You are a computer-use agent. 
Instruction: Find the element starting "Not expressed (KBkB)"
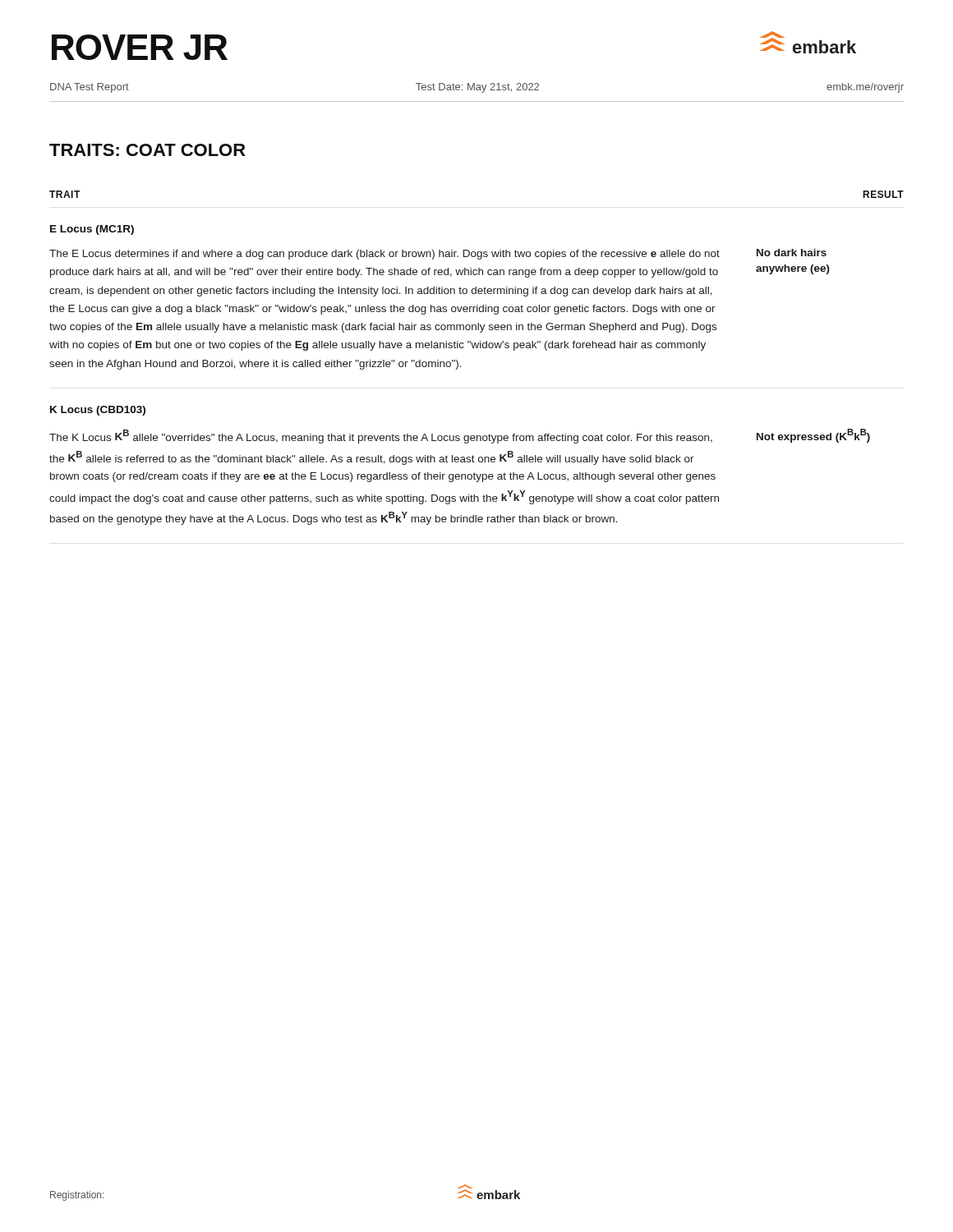tap(813, 435)
